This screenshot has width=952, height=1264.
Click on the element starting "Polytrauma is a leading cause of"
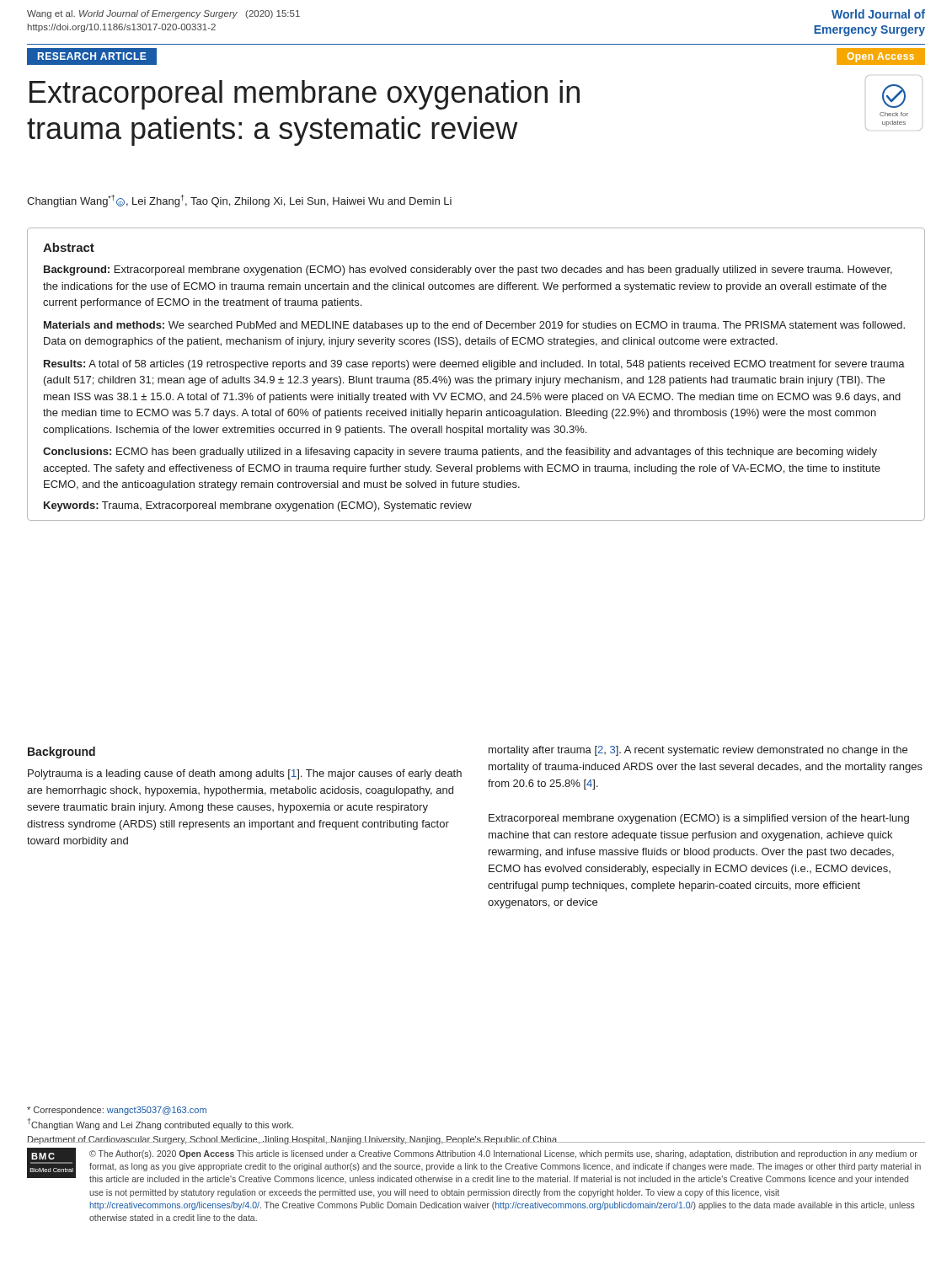coord(245,807)
